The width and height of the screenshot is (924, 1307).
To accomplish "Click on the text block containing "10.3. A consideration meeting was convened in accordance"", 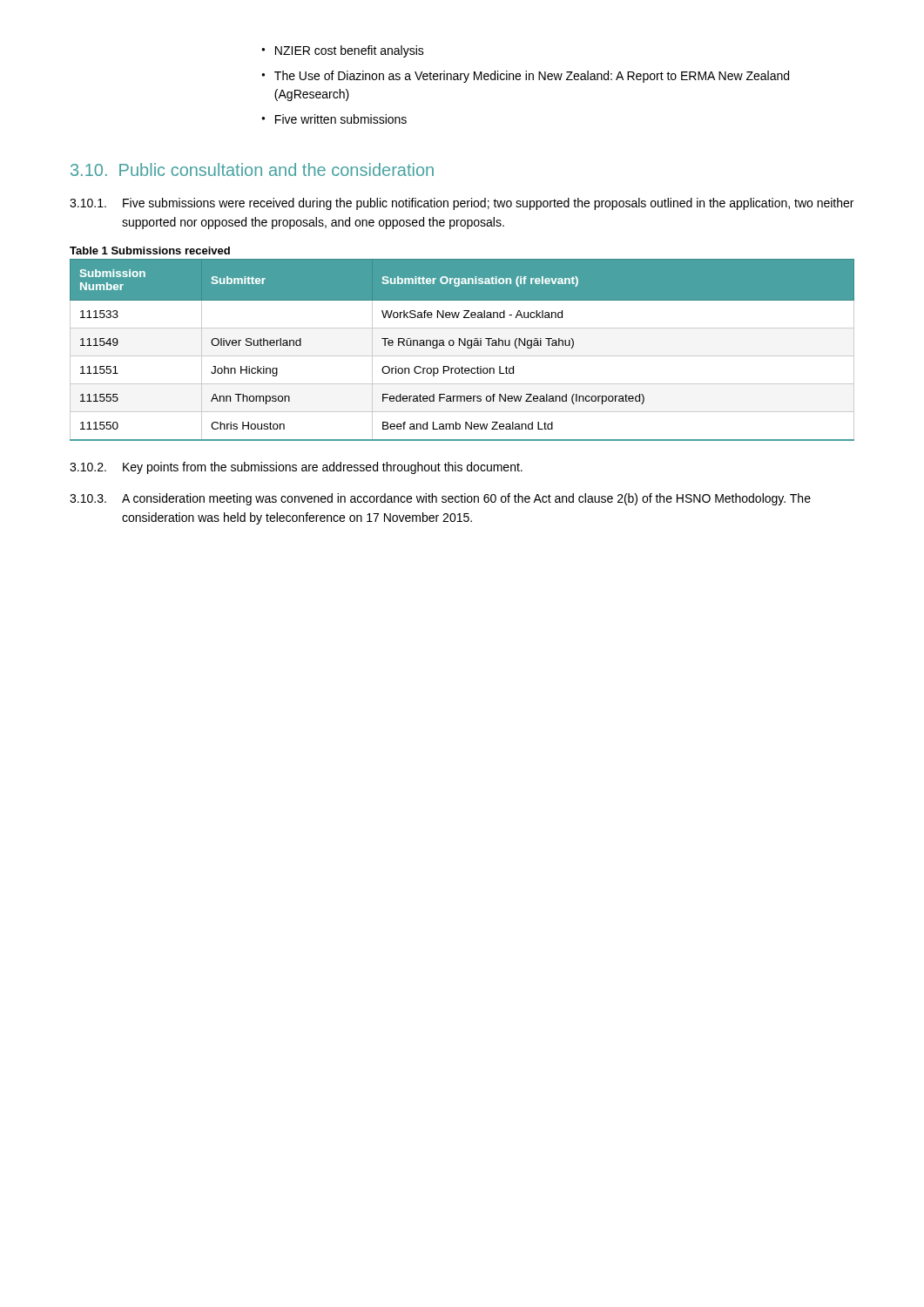I will point(462,509).
